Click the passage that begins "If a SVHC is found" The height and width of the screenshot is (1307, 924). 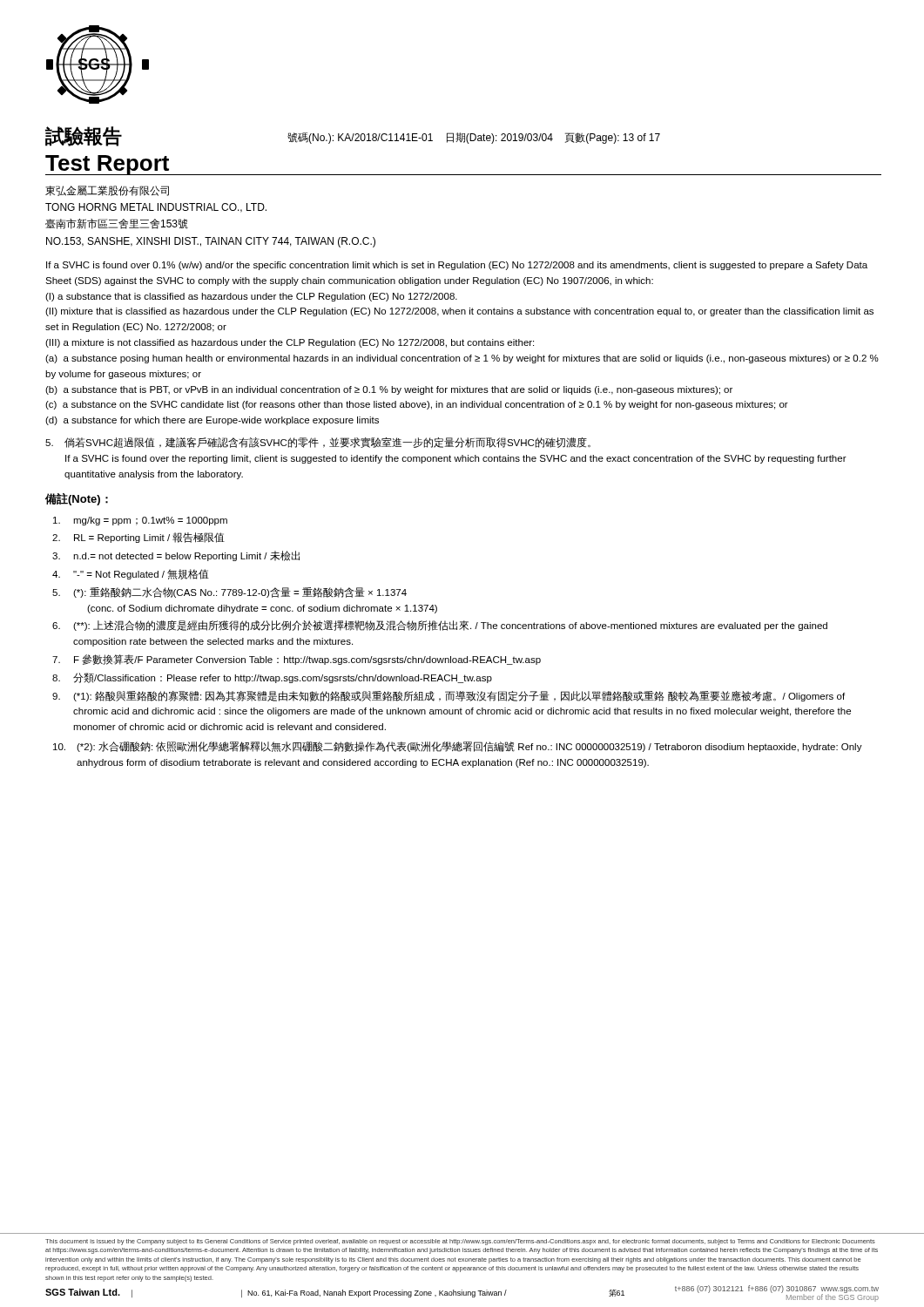[462, 342]
